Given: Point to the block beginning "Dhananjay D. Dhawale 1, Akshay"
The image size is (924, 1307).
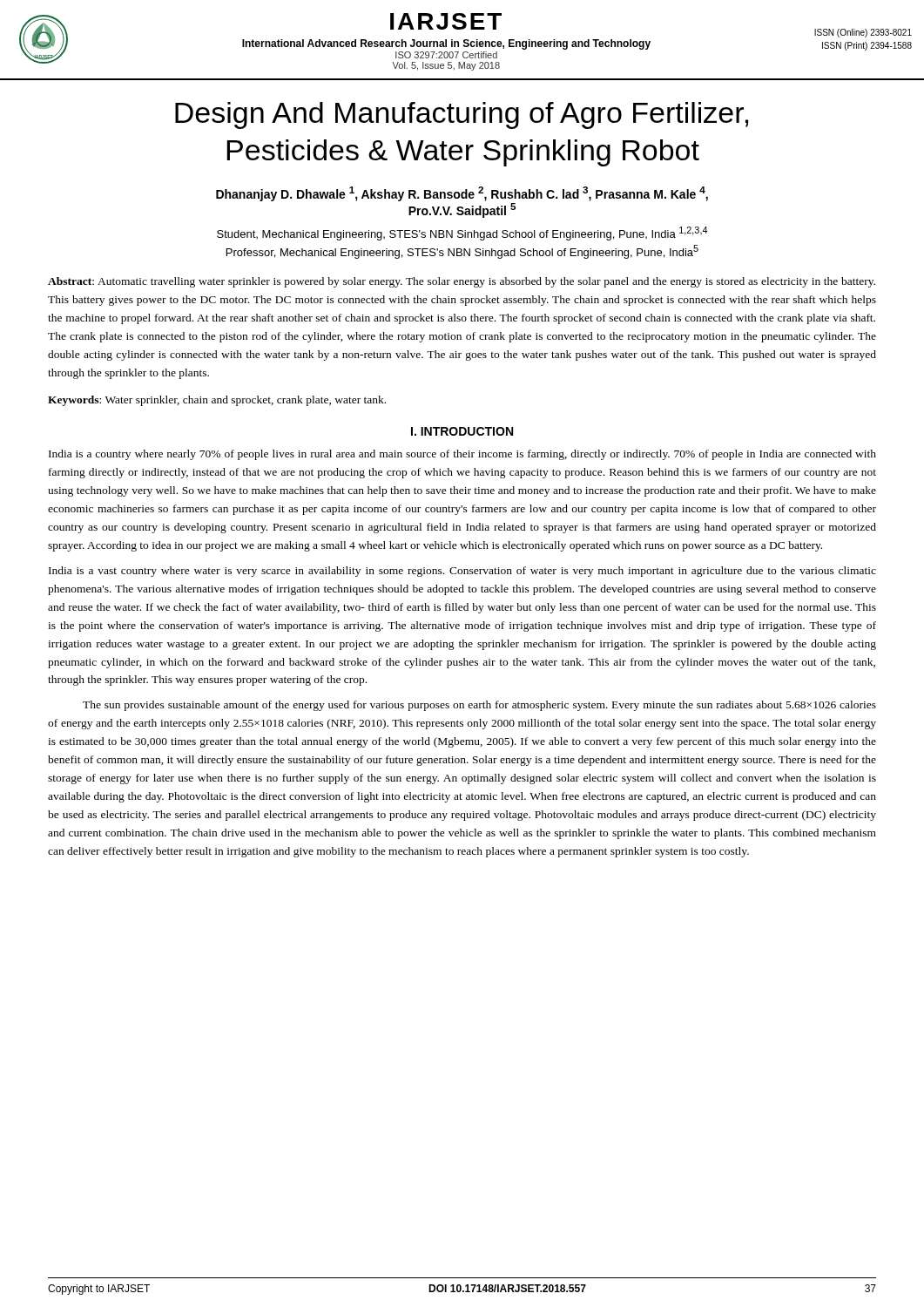Looking at the screenshot, I should pos(462,201).
